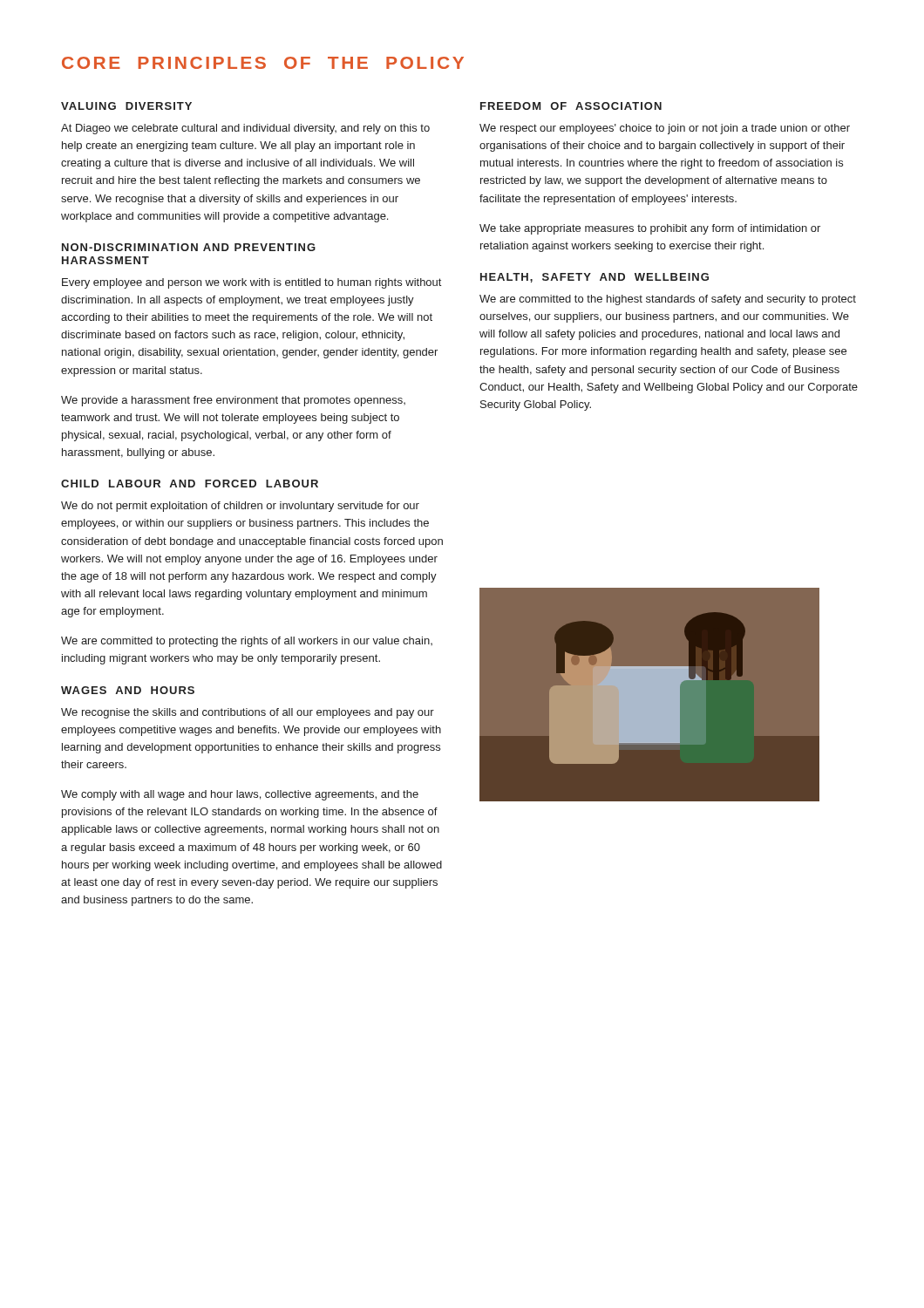Click the passage that begins "We comply with all wage and hour laws,"
The height and width of the screenshot is (1308, 924).
tap(252, 847)
